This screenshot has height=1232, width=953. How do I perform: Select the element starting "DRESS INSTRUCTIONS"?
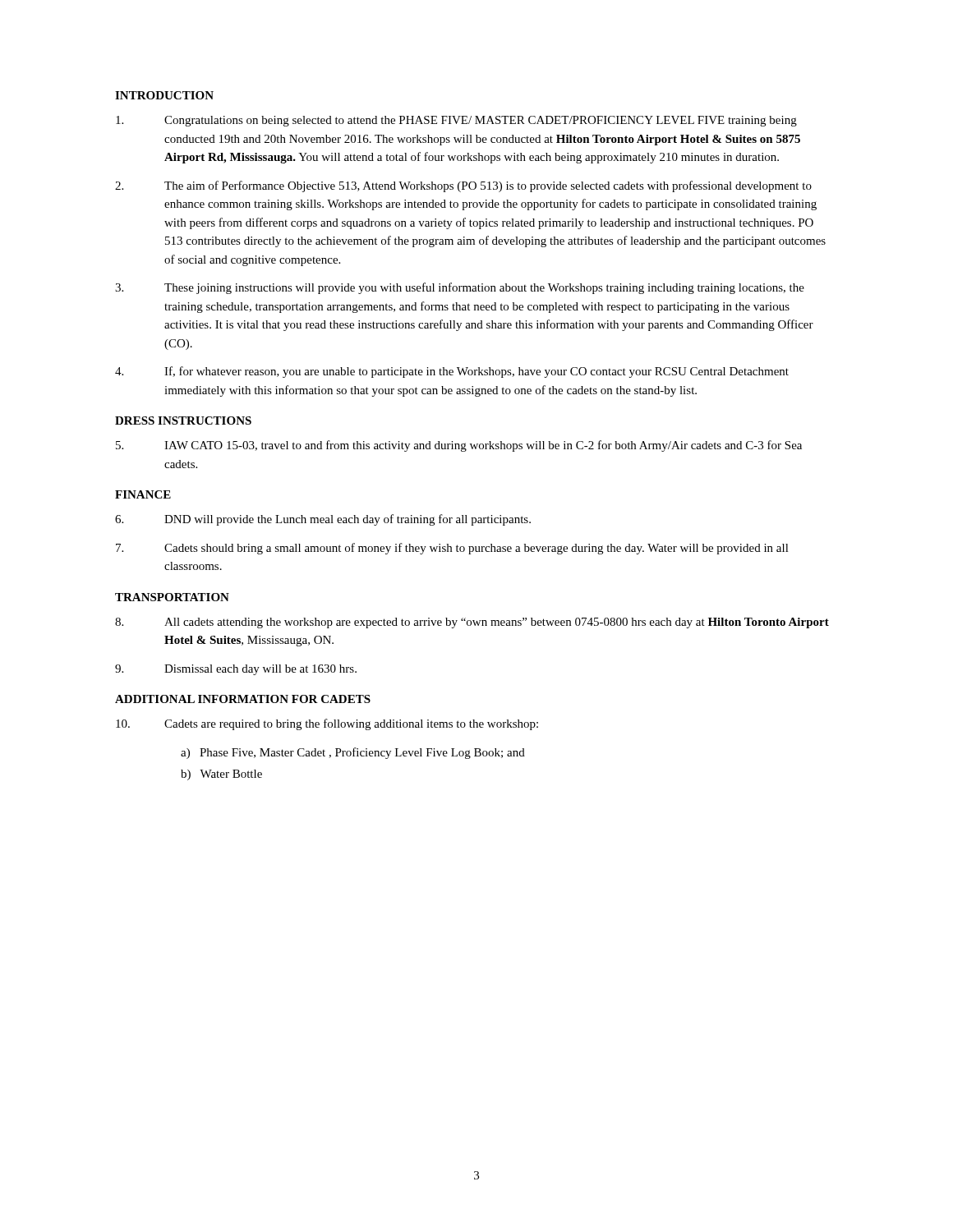(x=183, y=421)
